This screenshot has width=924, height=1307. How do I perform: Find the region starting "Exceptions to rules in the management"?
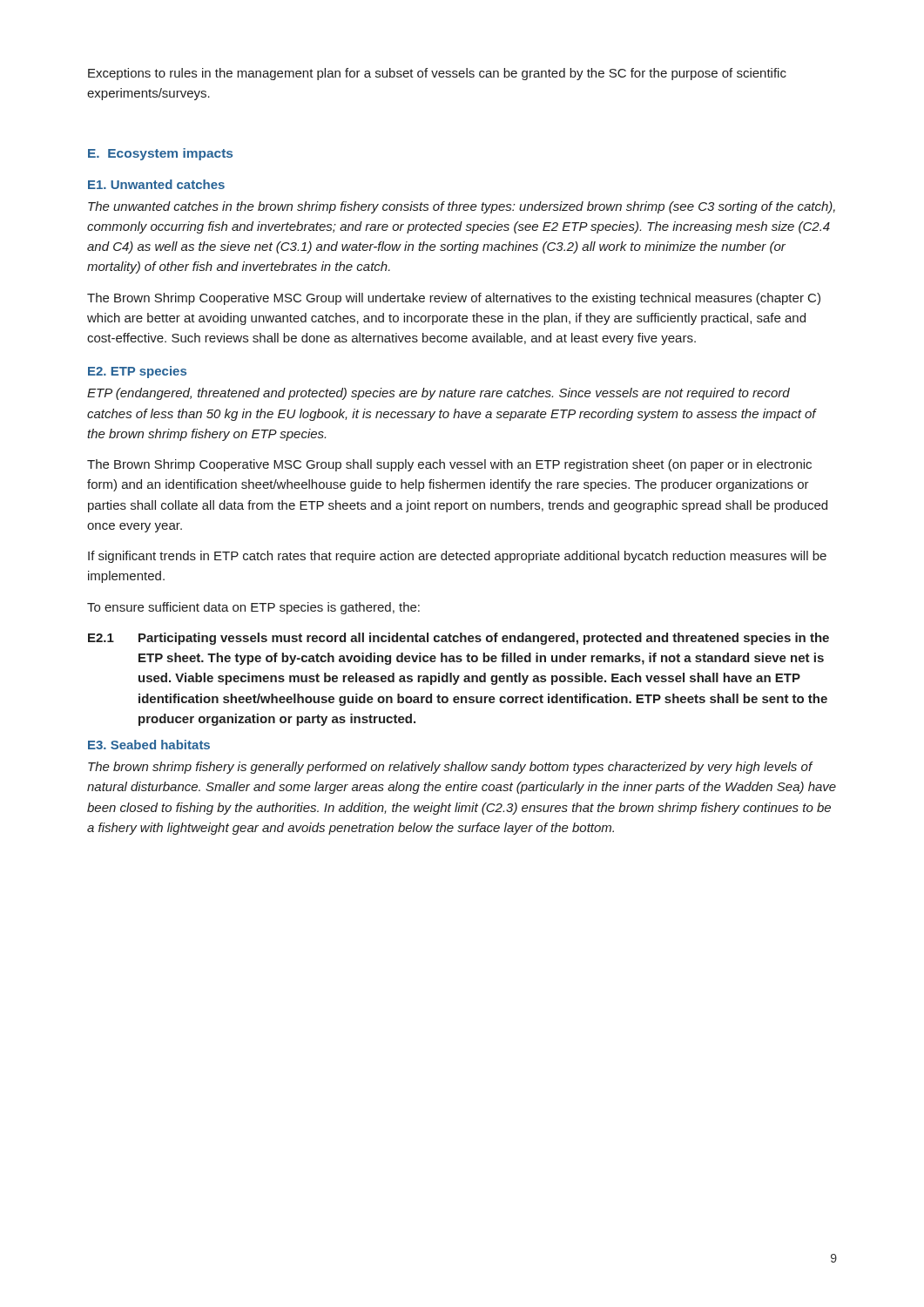coord(462,83)
